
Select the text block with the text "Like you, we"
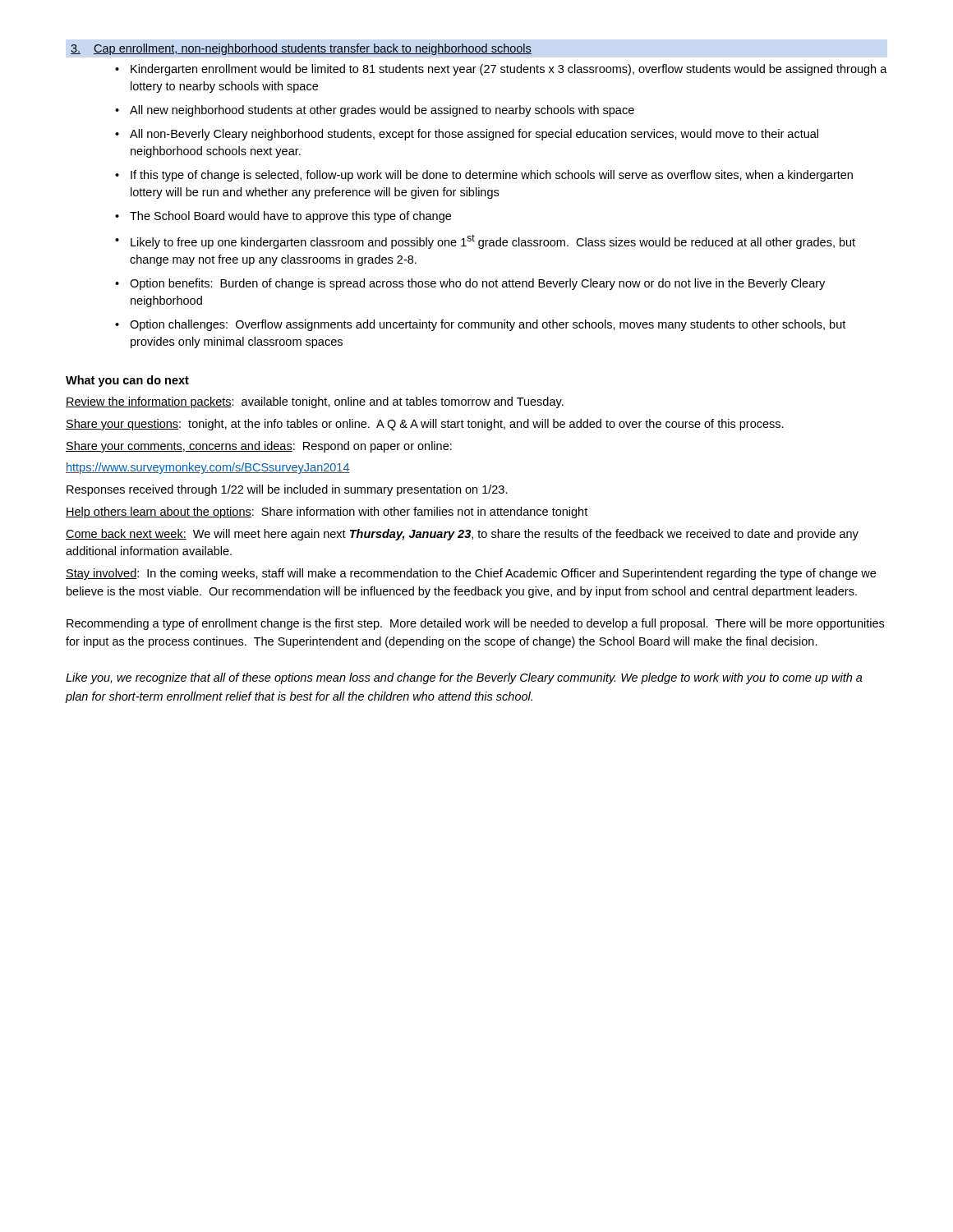coord(464,687)
